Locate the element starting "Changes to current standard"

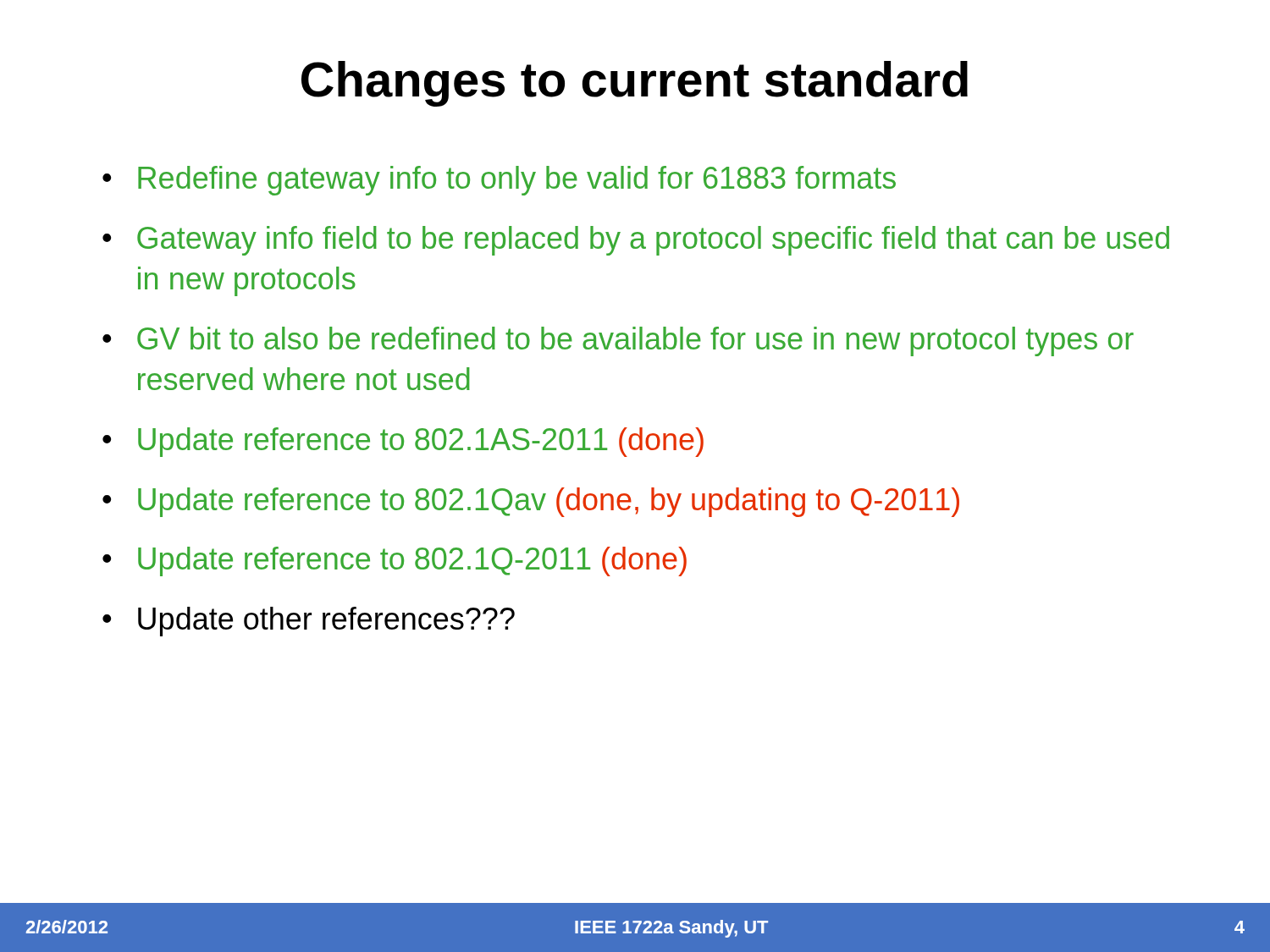[x=635, y=79]
